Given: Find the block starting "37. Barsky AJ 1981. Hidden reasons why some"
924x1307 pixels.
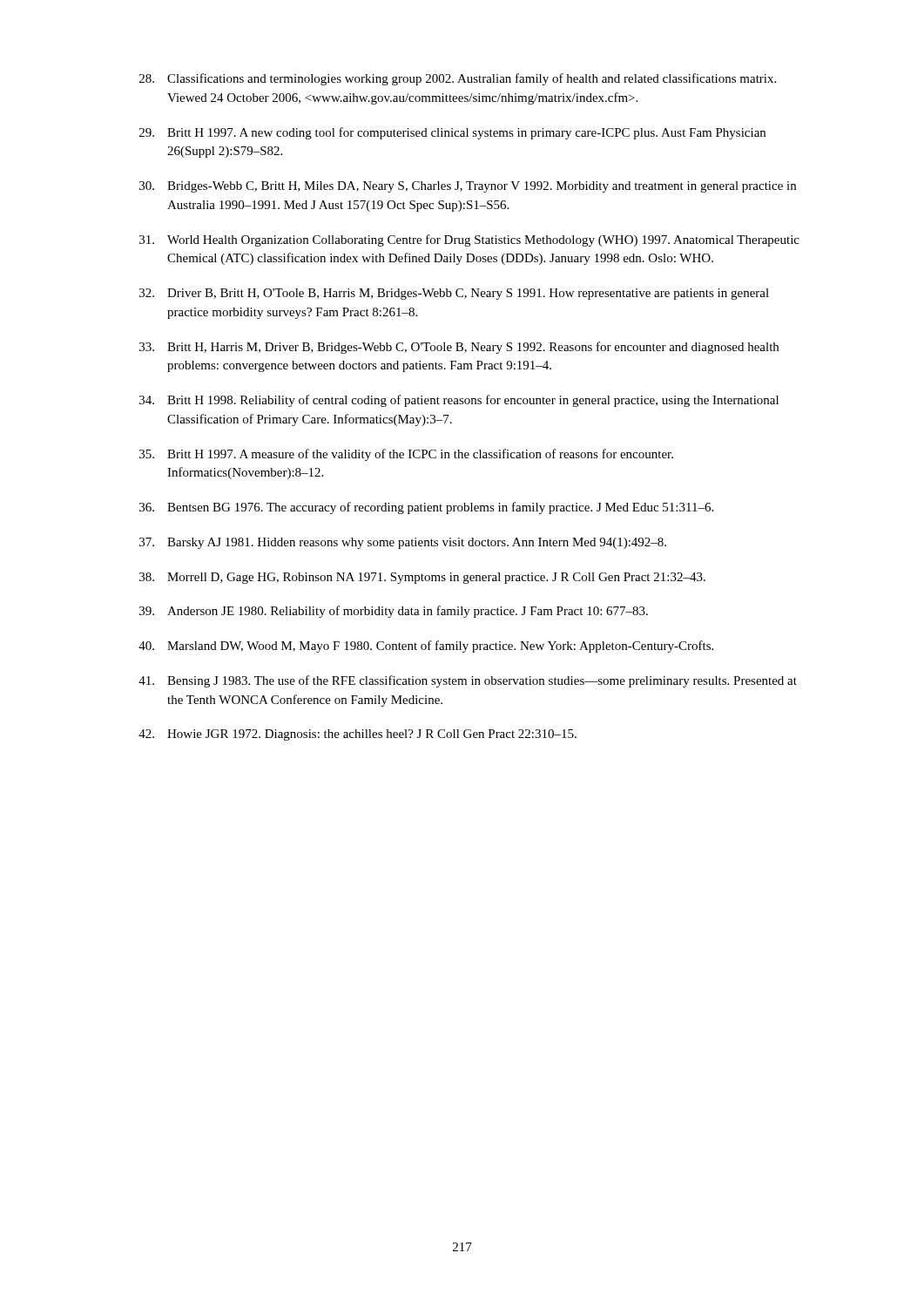Looking at the screenshot, I should [462, 542].
